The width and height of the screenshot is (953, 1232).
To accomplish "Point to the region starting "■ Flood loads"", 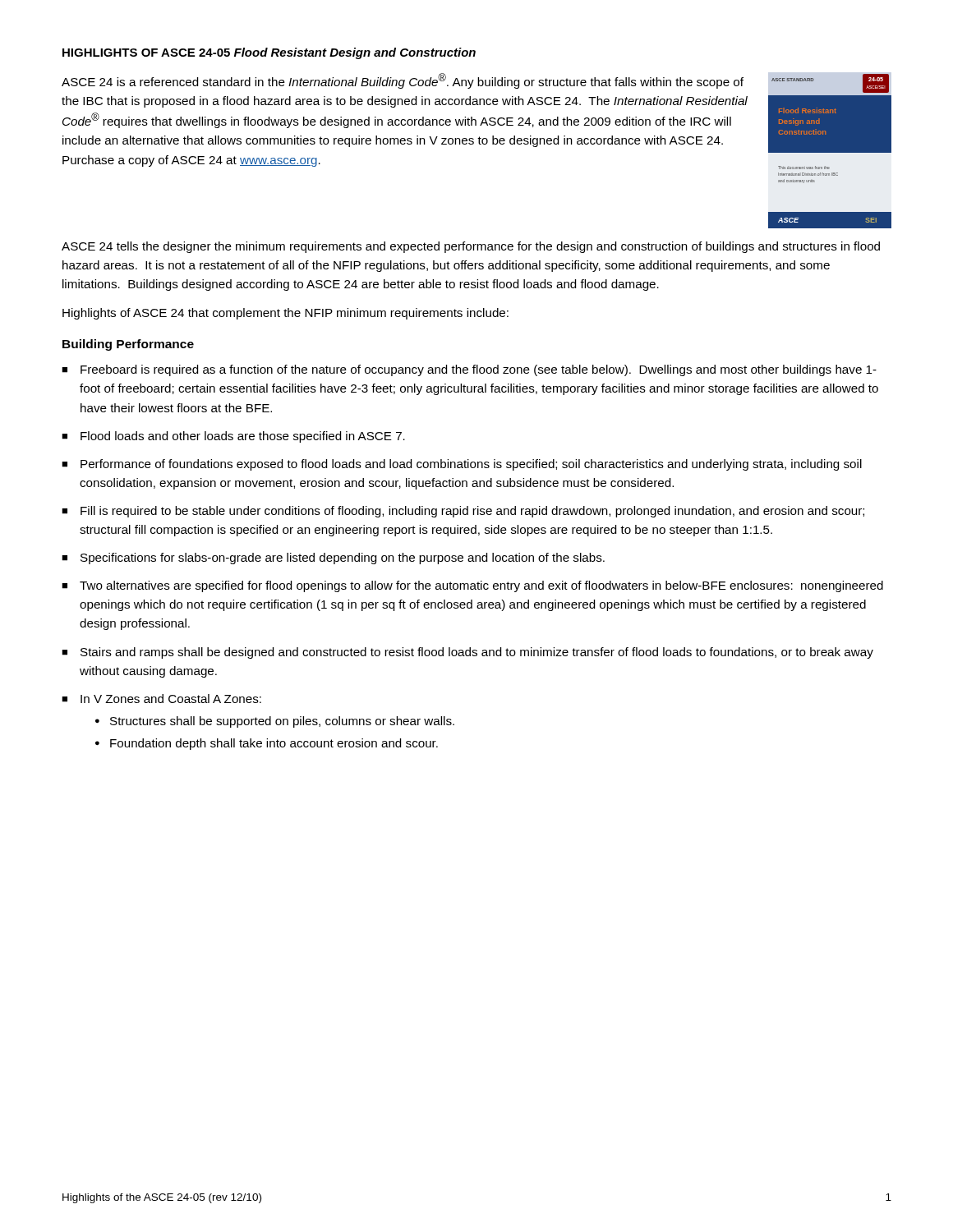I will pos(233,437).
